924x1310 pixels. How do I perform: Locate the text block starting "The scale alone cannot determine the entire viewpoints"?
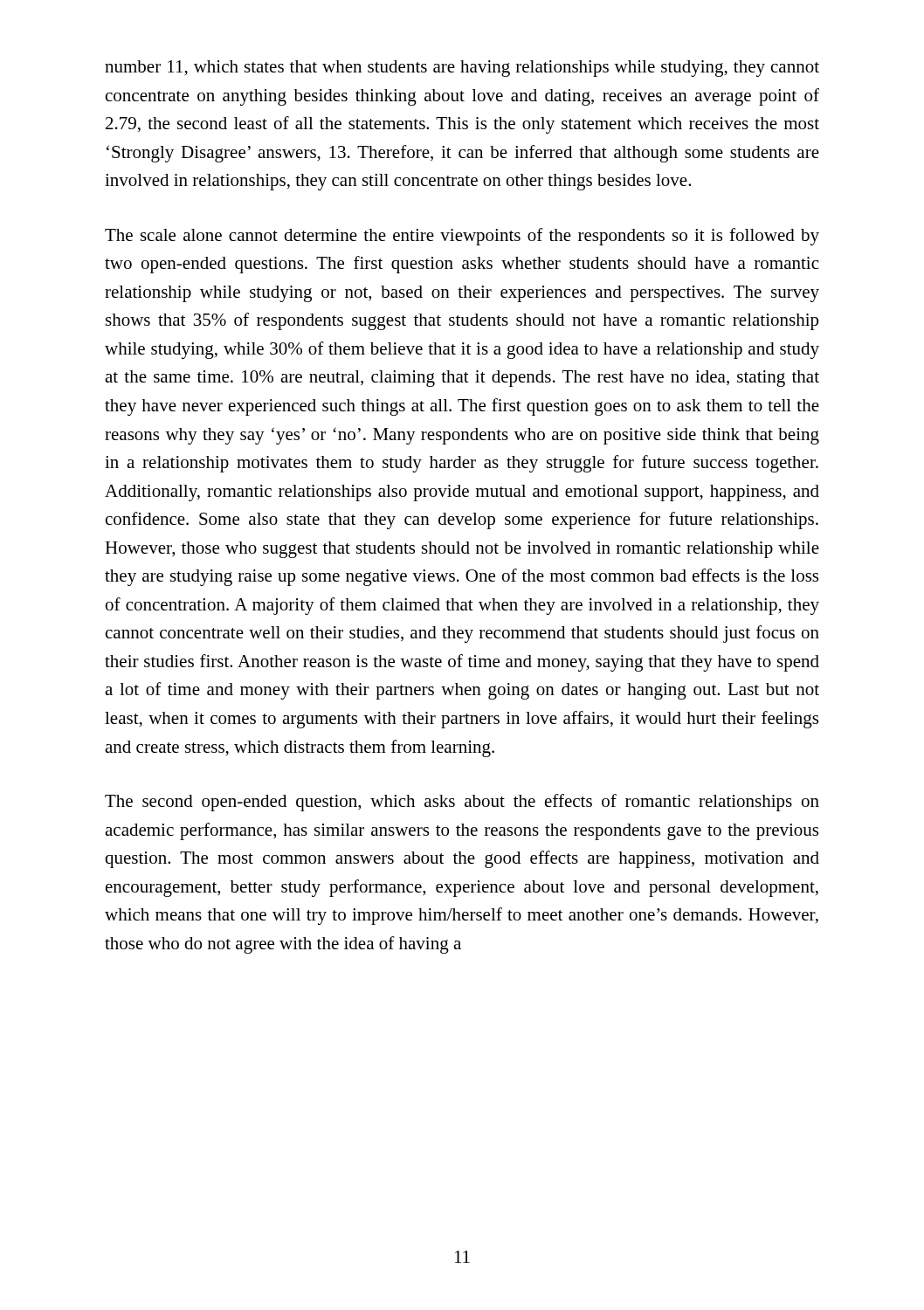462,491
